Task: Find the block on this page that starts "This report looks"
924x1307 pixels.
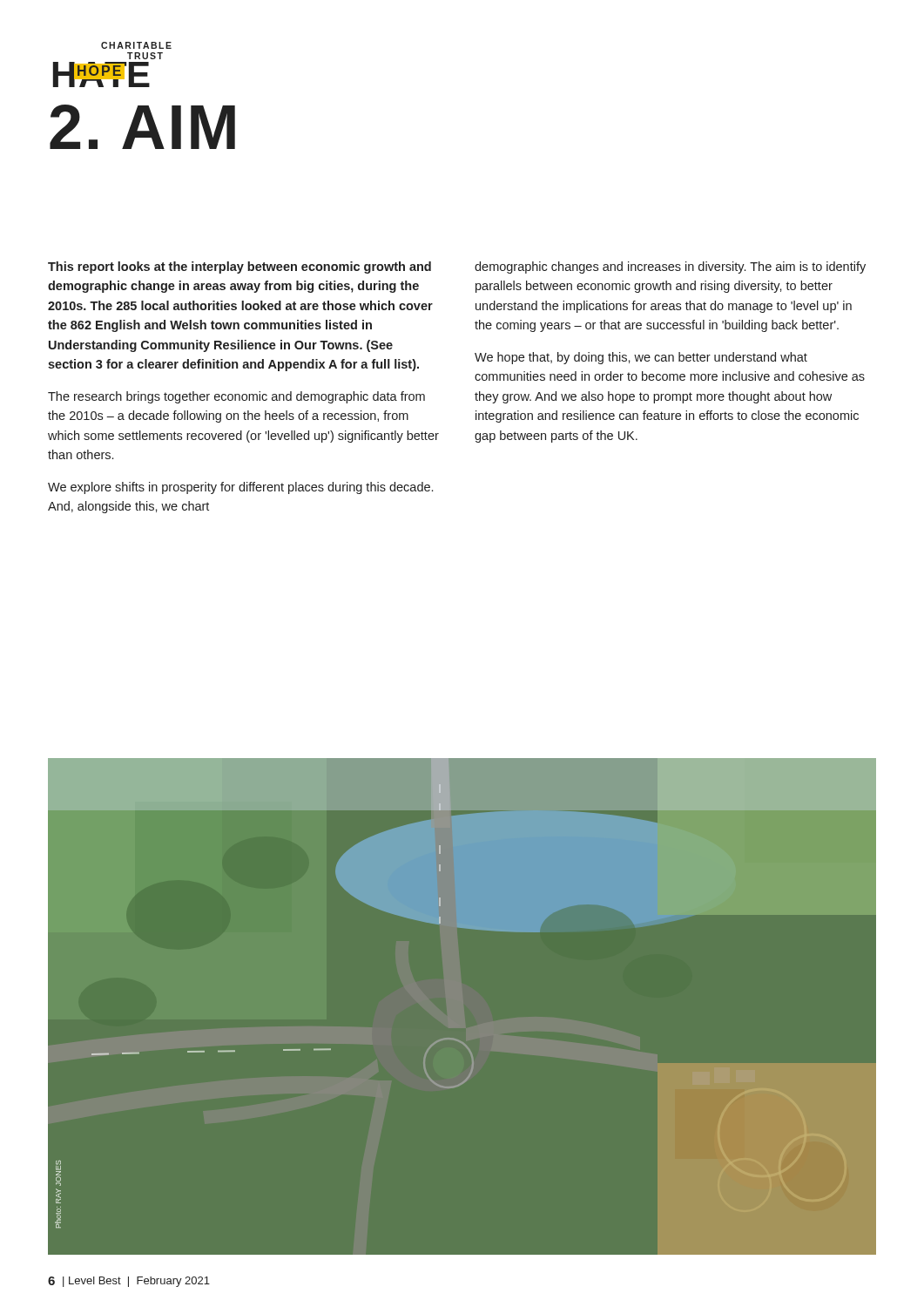Action: 244,387
